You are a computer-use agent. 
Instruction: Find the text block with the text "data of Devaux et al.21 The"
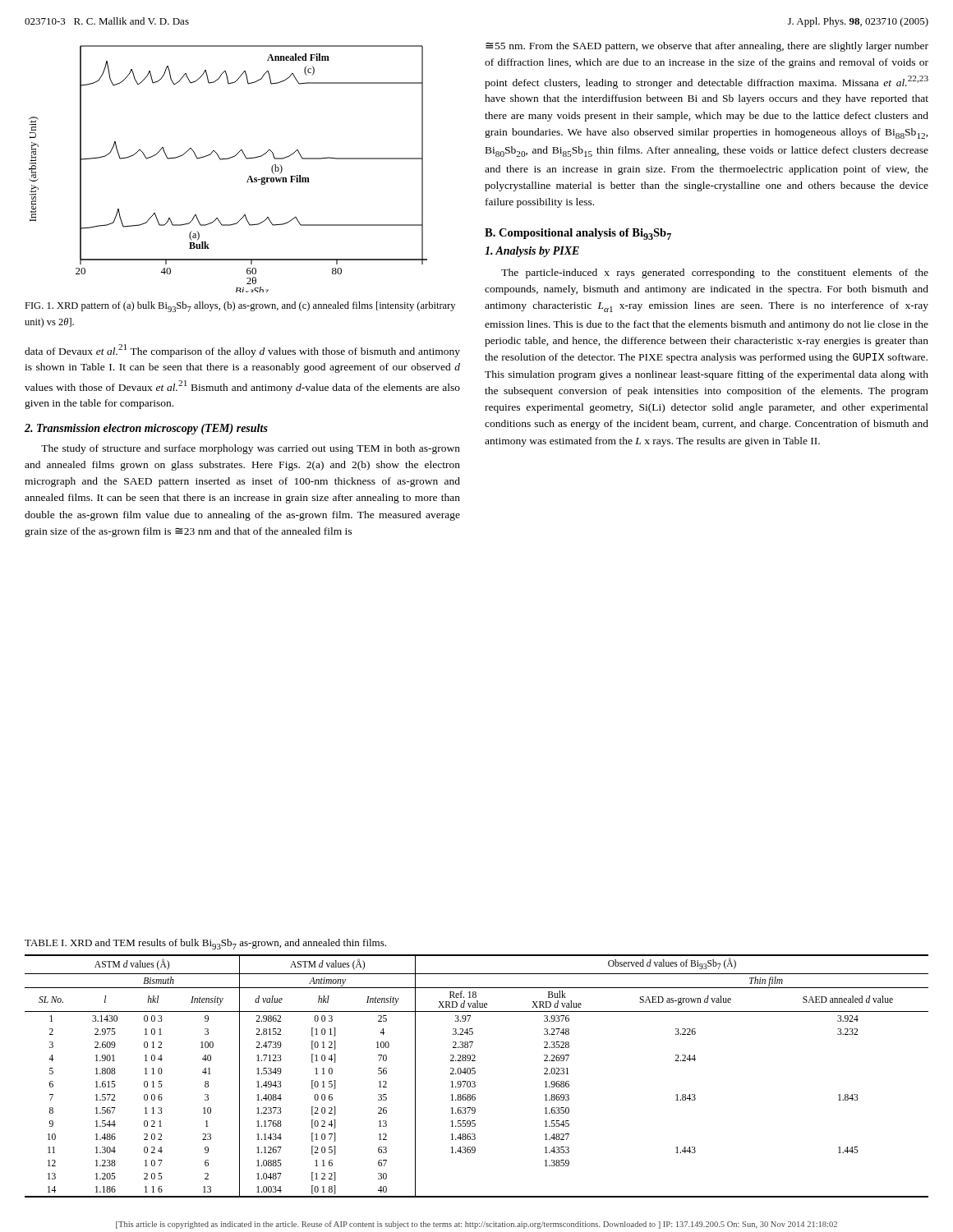(x=242, y=375)
